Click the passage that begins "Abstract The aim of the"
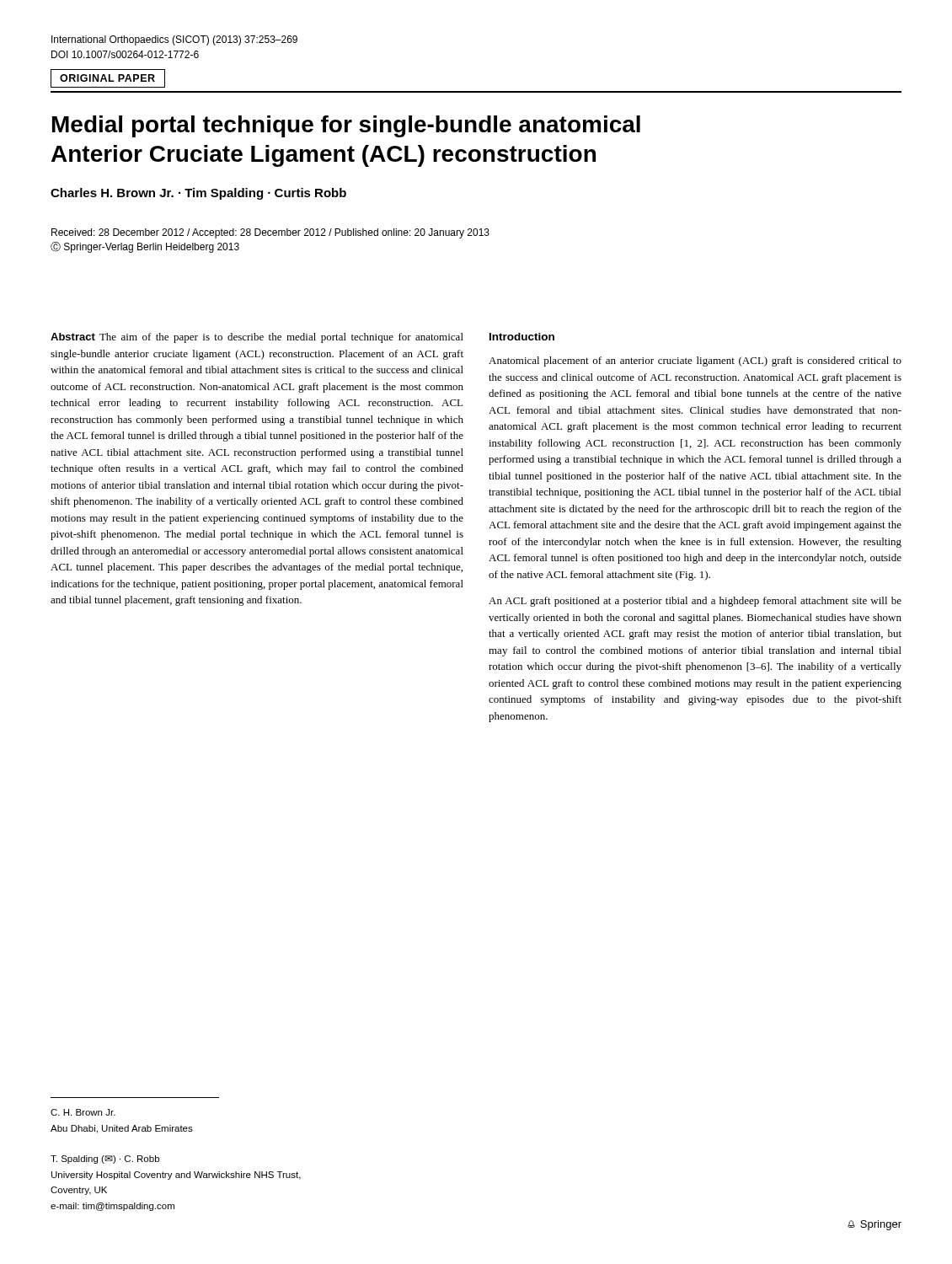Viewport: 952px width, 1264px height. 257,468
